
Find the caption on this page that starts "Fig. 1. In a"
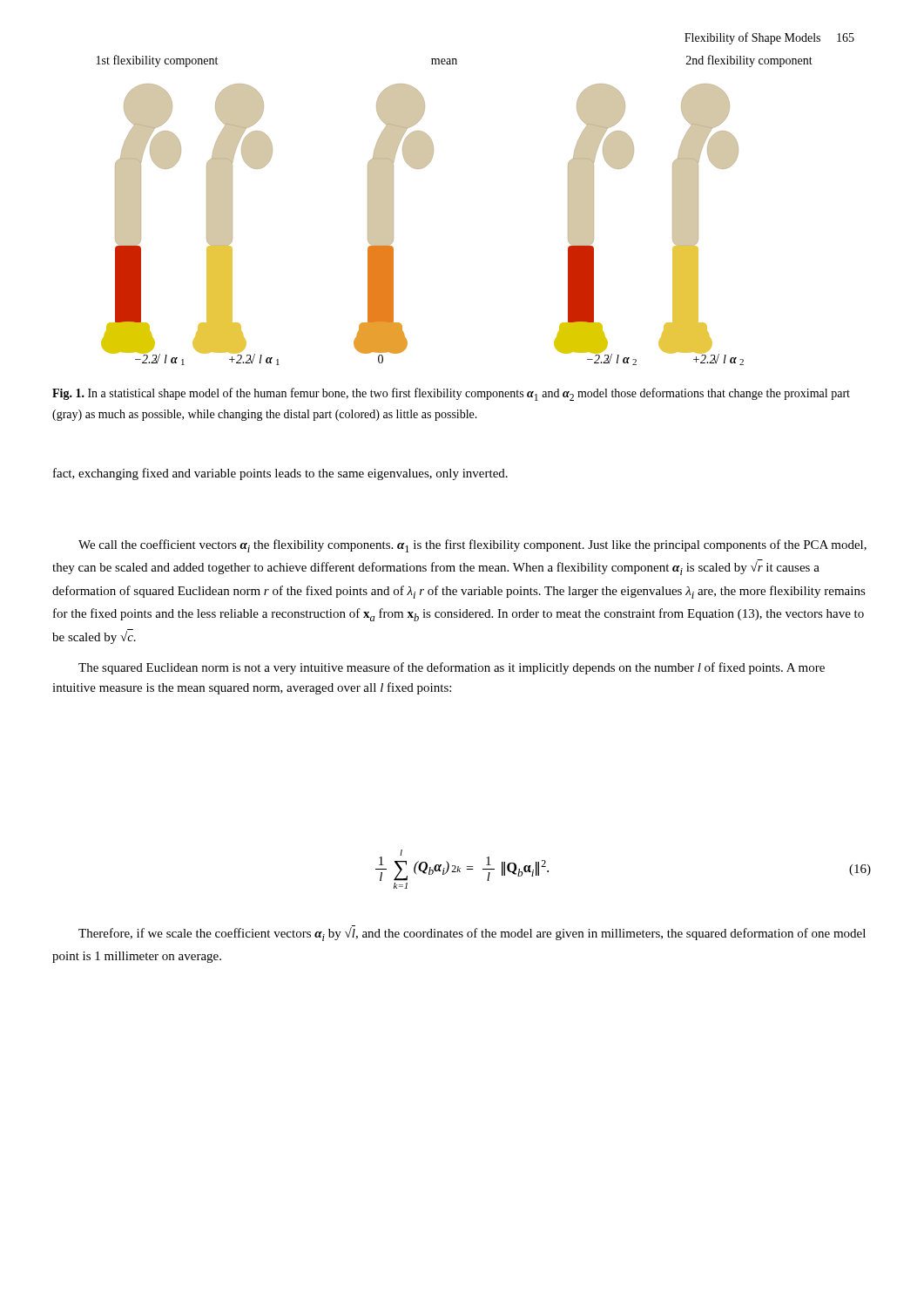(x=451, y=404)
